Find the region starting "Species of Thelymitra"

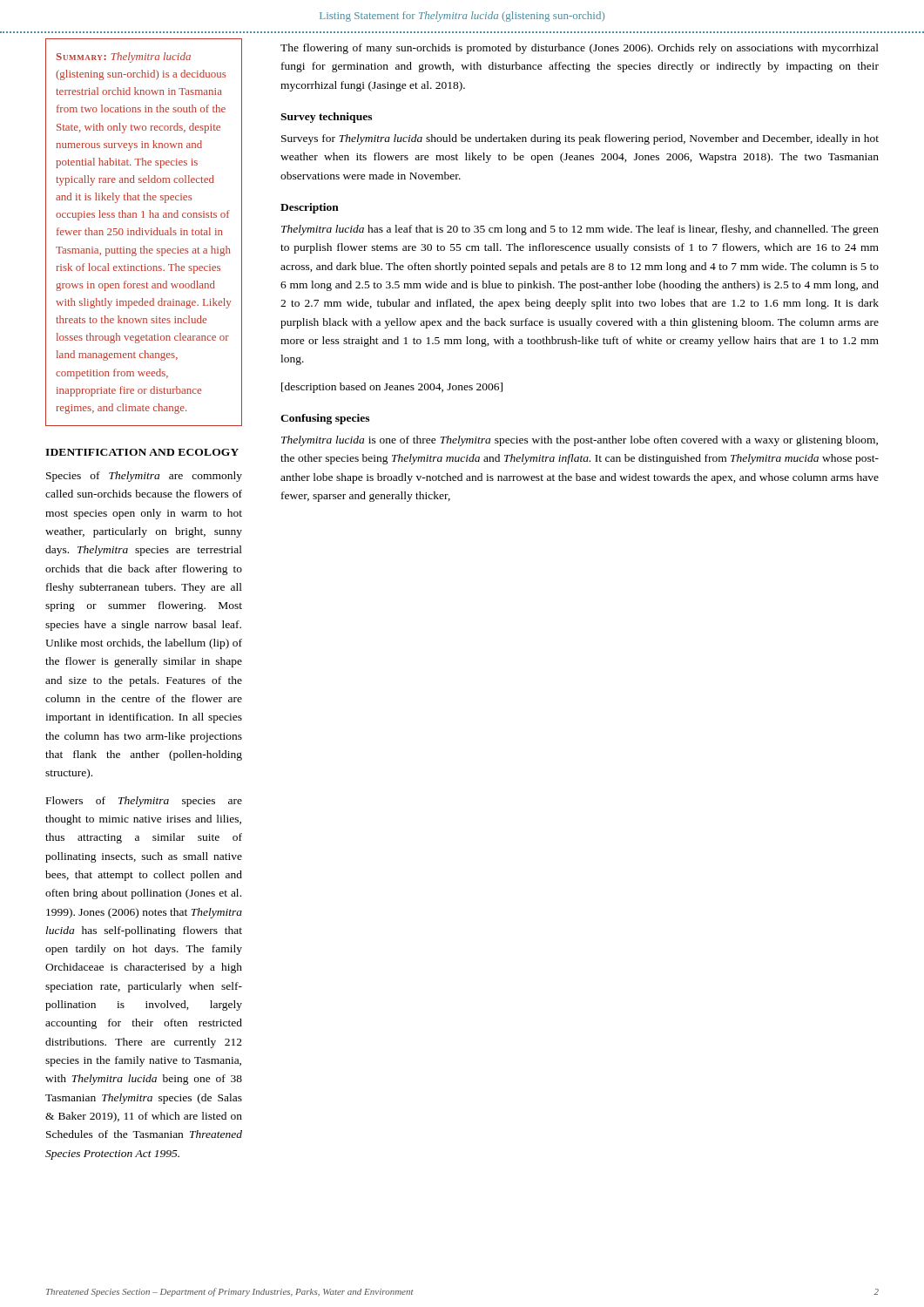pyautogui.click(x=144, y=624)
